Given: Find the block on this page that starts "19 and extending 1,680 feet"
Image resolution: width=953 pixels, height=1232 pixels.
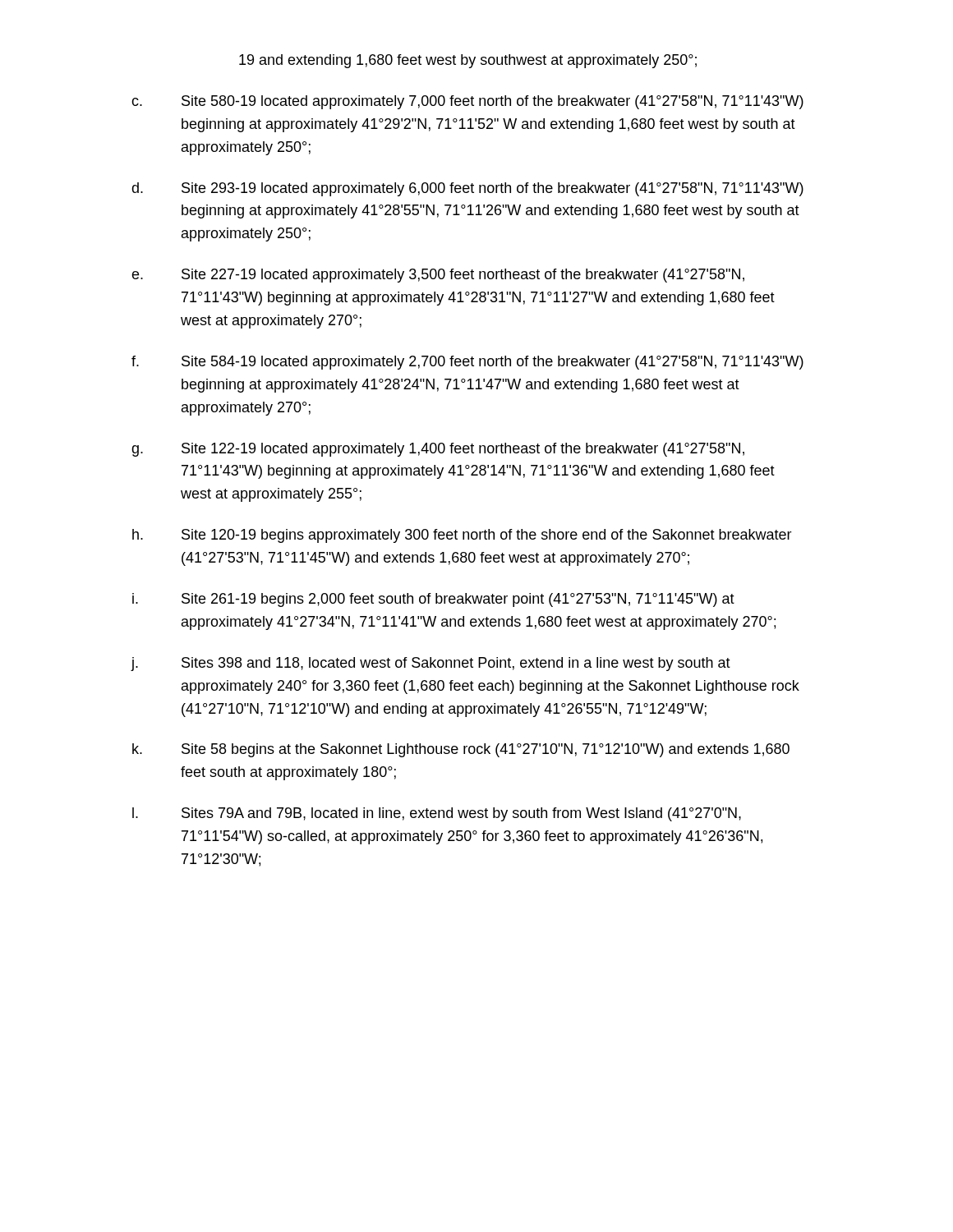Looking at the screenshot, I should (x=468, y=60).
